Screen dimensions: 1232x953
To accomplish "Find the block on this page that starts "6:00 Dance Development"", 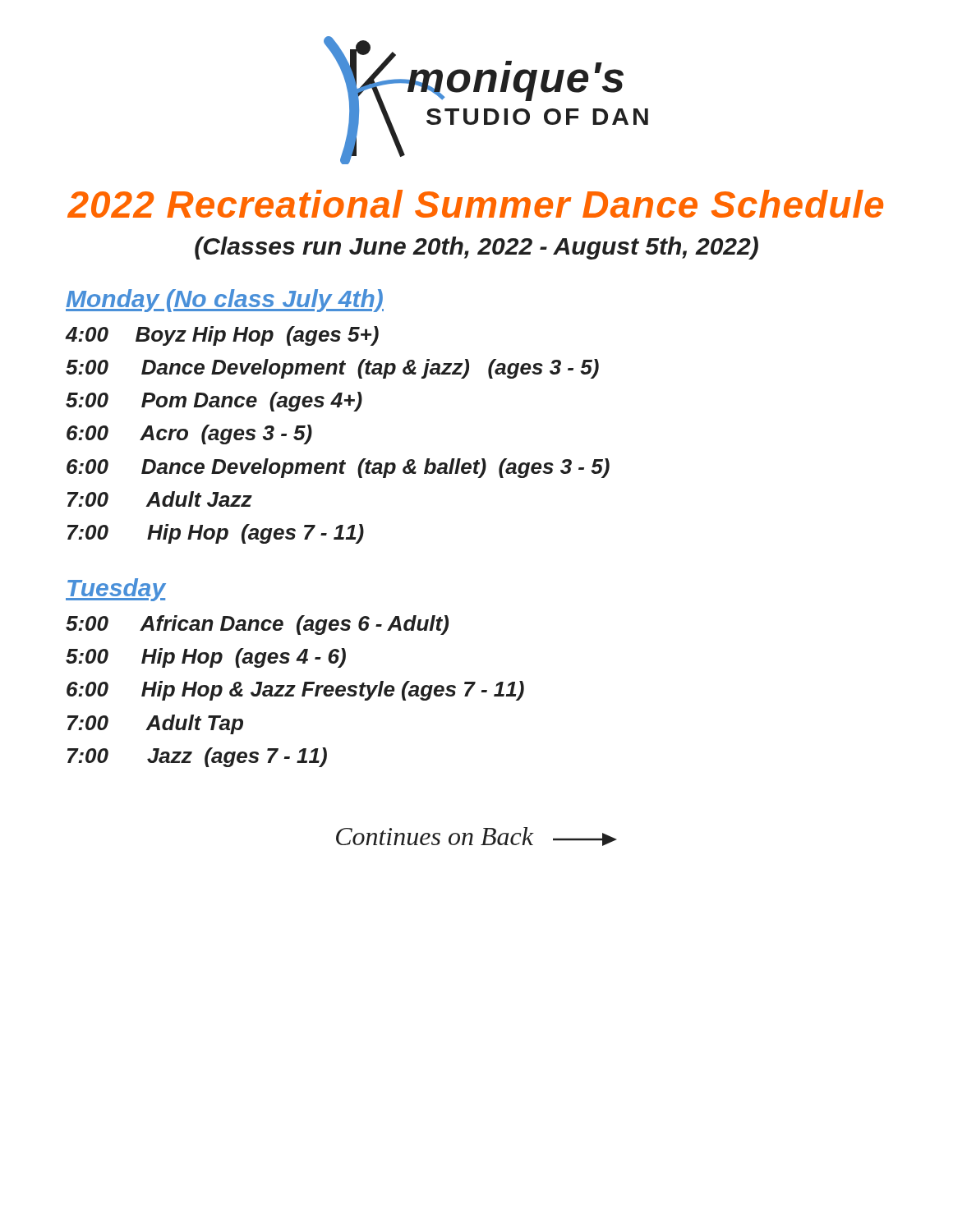I will click(x=338, y=466).
